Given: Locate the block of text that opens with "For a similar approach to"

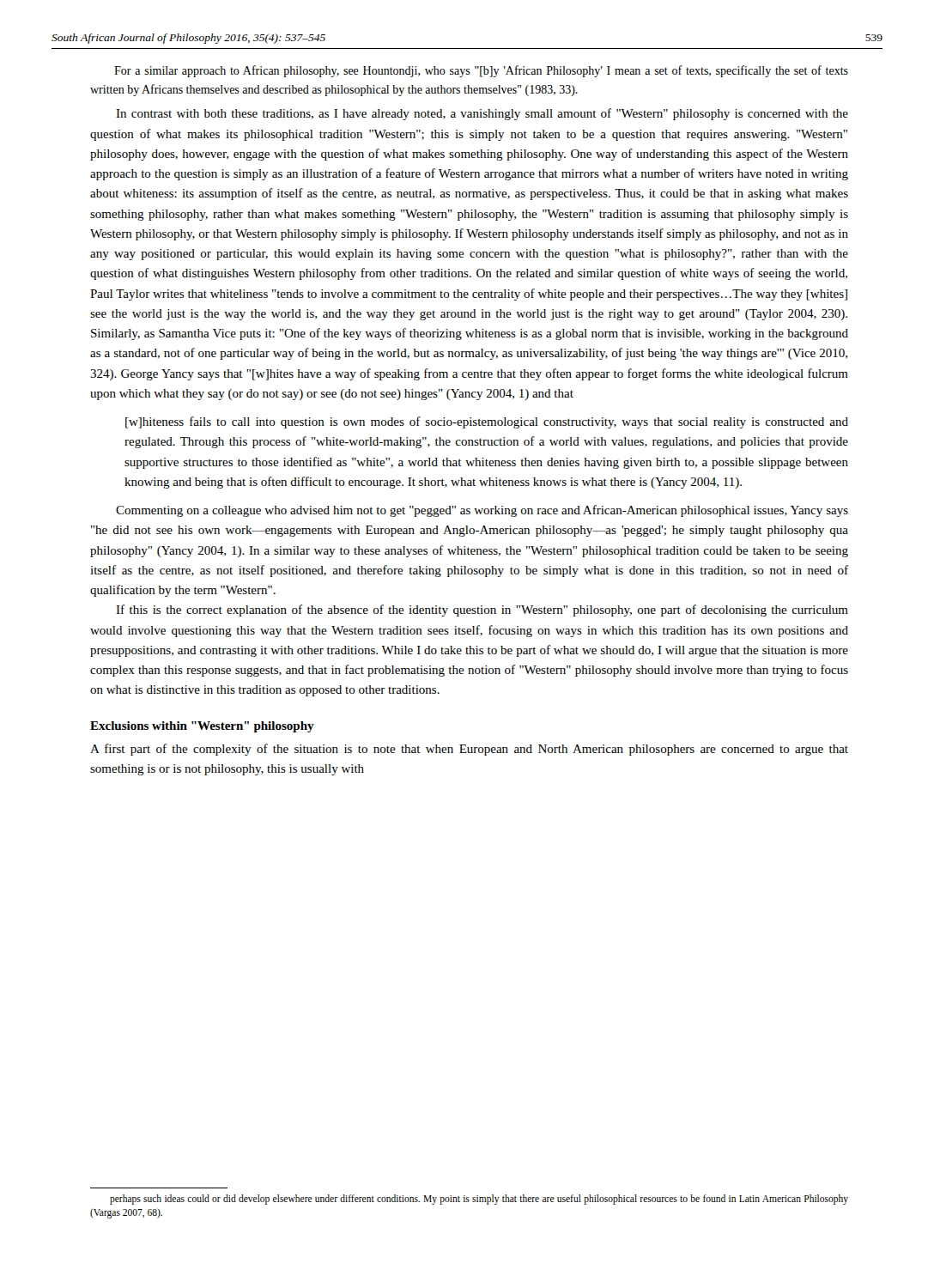Looking at the screenshot, I should (469, 80).
